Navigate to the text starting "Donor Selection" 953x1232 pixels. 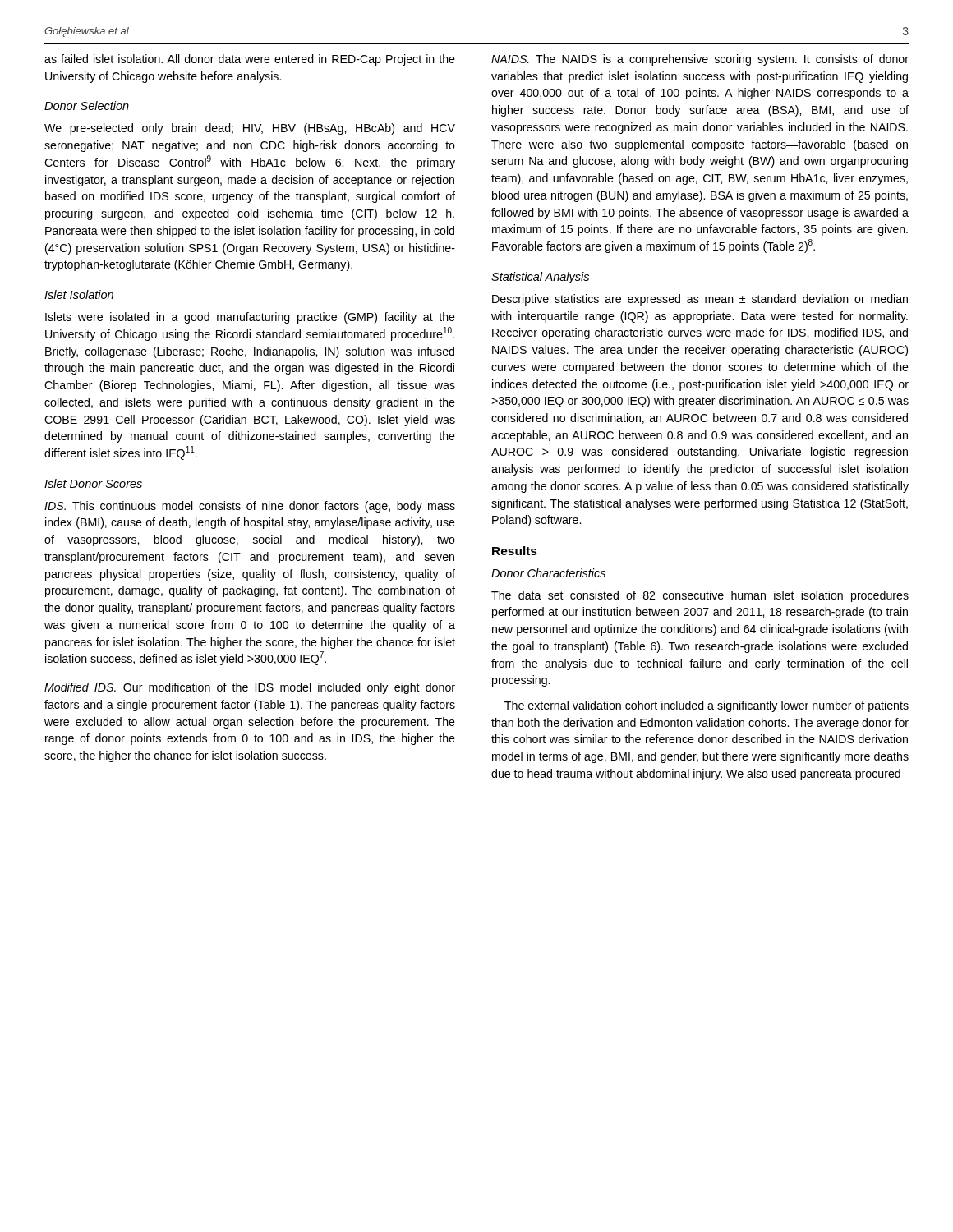click(87, 106)
